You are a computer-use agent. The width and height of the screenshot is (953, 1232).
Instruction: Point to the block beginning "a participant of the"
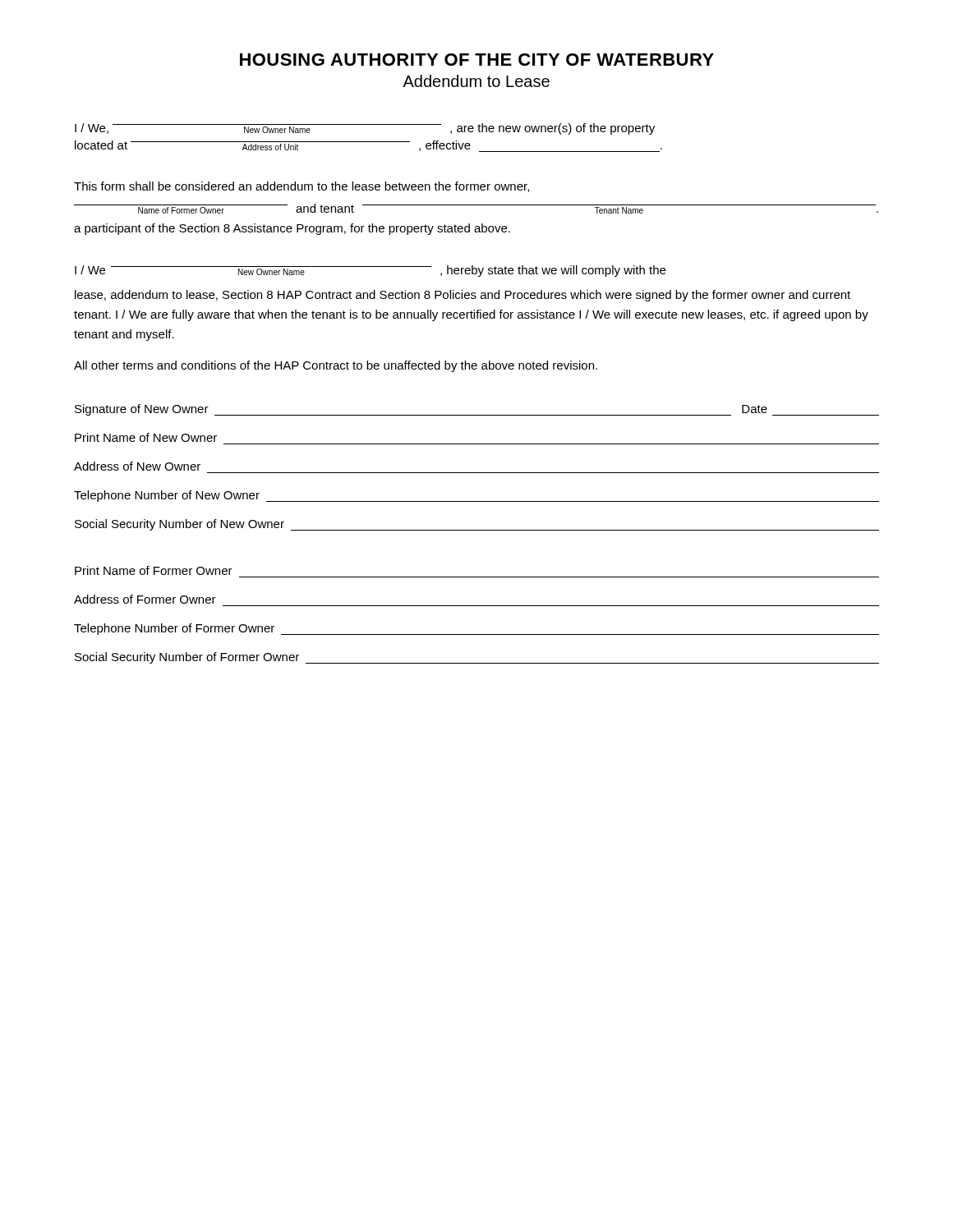(x=292, y=228)
